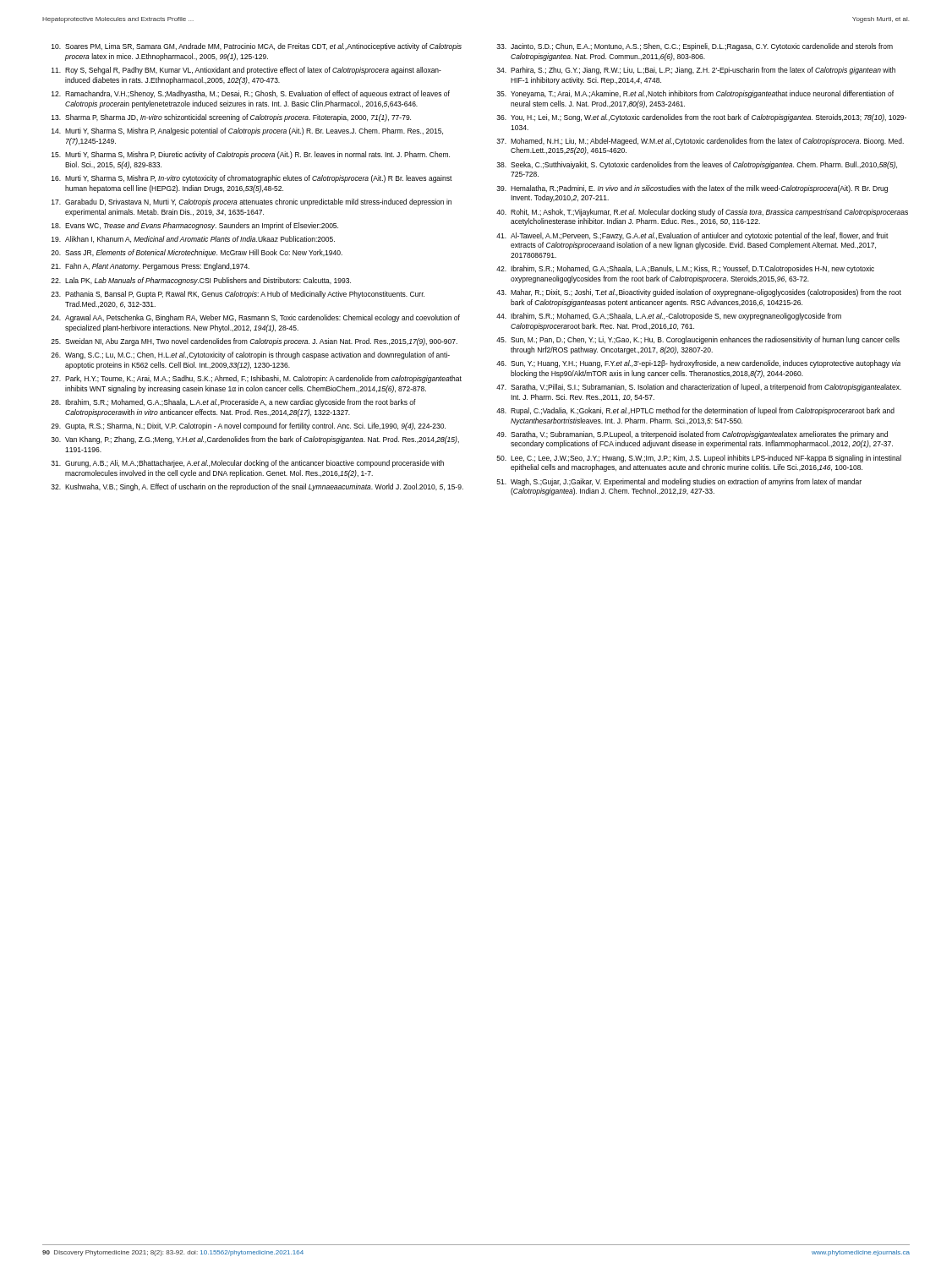Navigate to the element starting "11. Roy S, Sehgal"

[x=253, y=76]
